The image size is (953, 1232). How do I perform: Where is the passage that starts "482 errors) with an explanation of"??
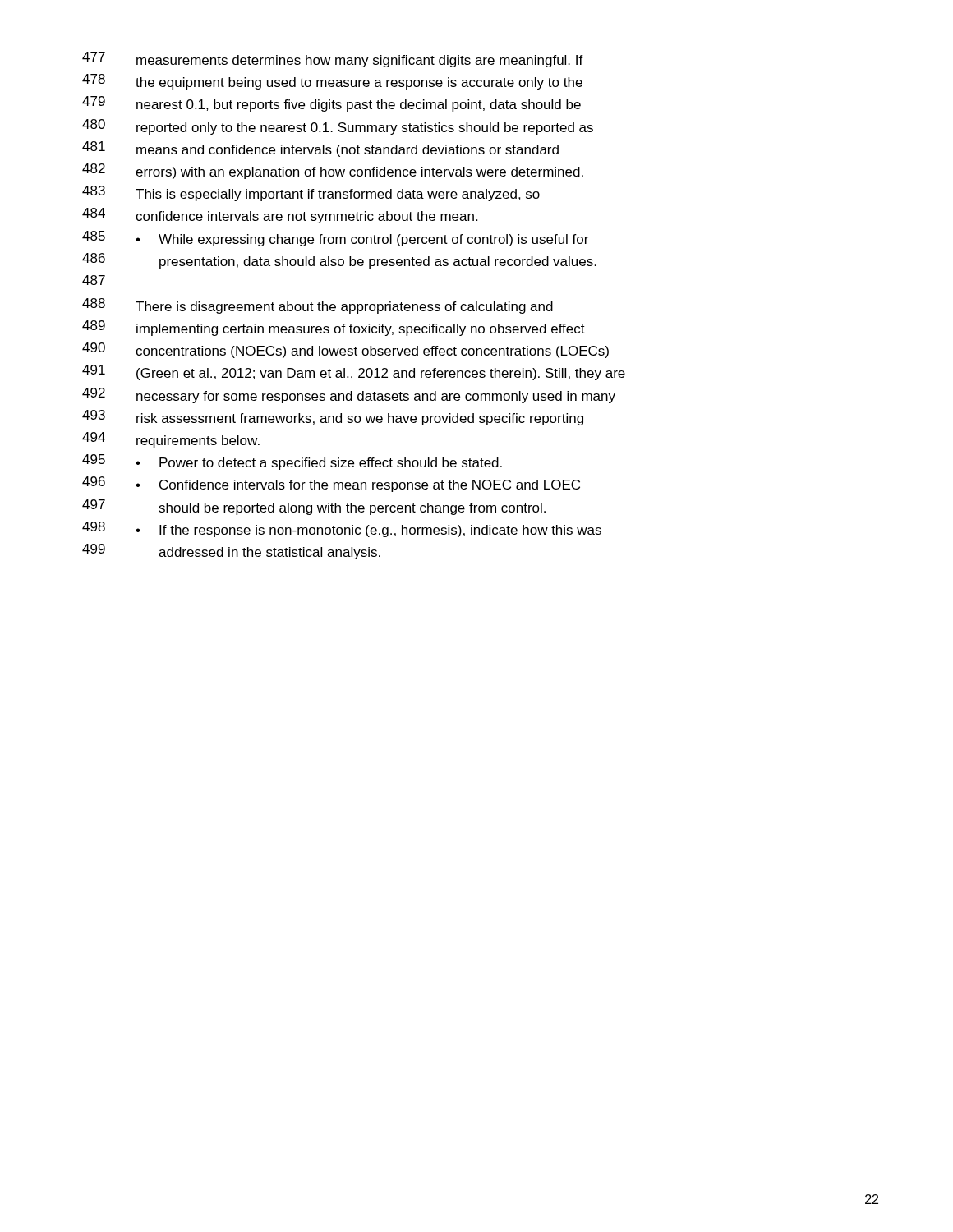[481, 172]
